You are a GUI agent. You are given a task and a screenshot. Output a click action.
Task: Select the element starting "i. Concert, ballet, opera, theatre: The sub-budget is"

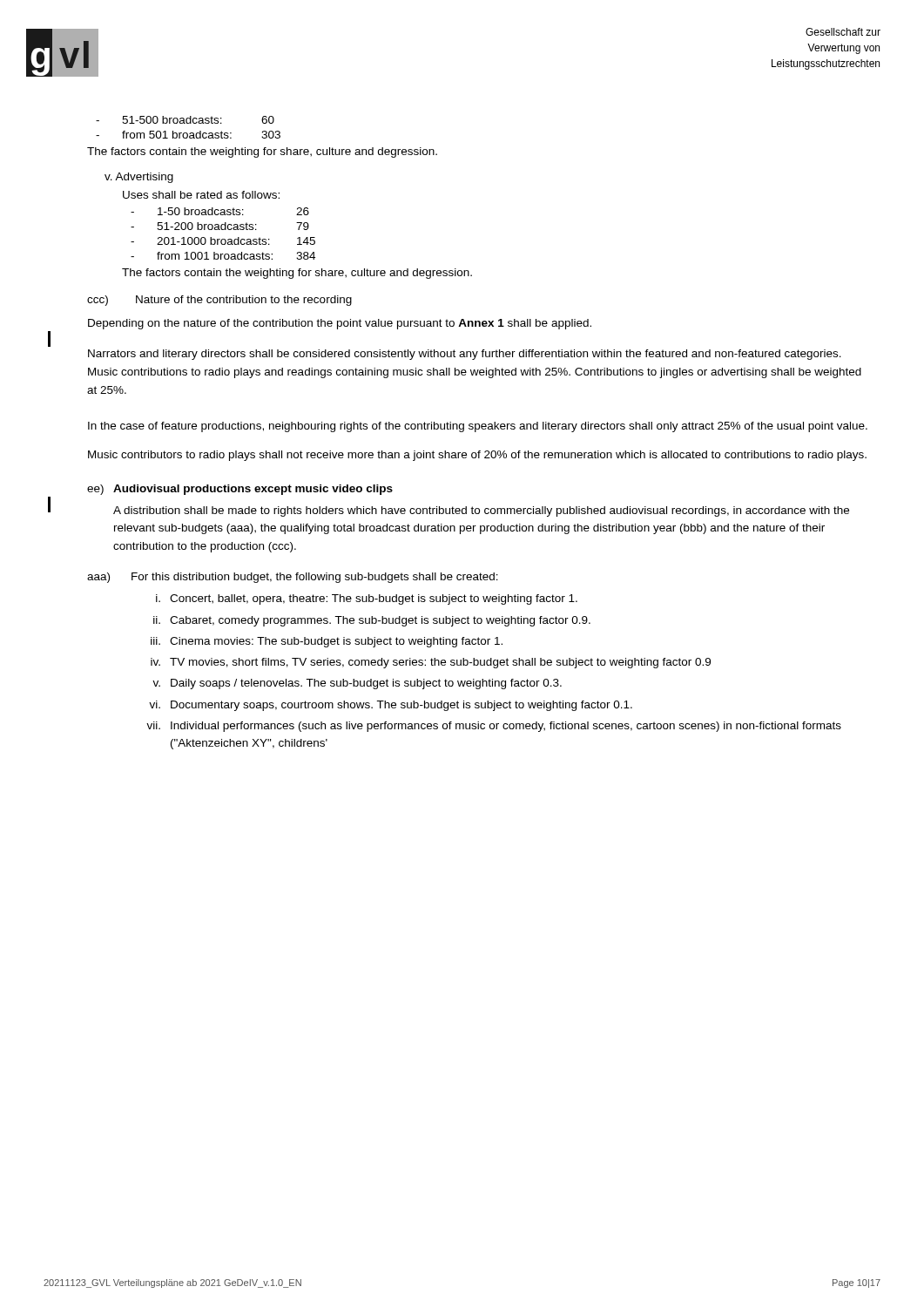501,599
